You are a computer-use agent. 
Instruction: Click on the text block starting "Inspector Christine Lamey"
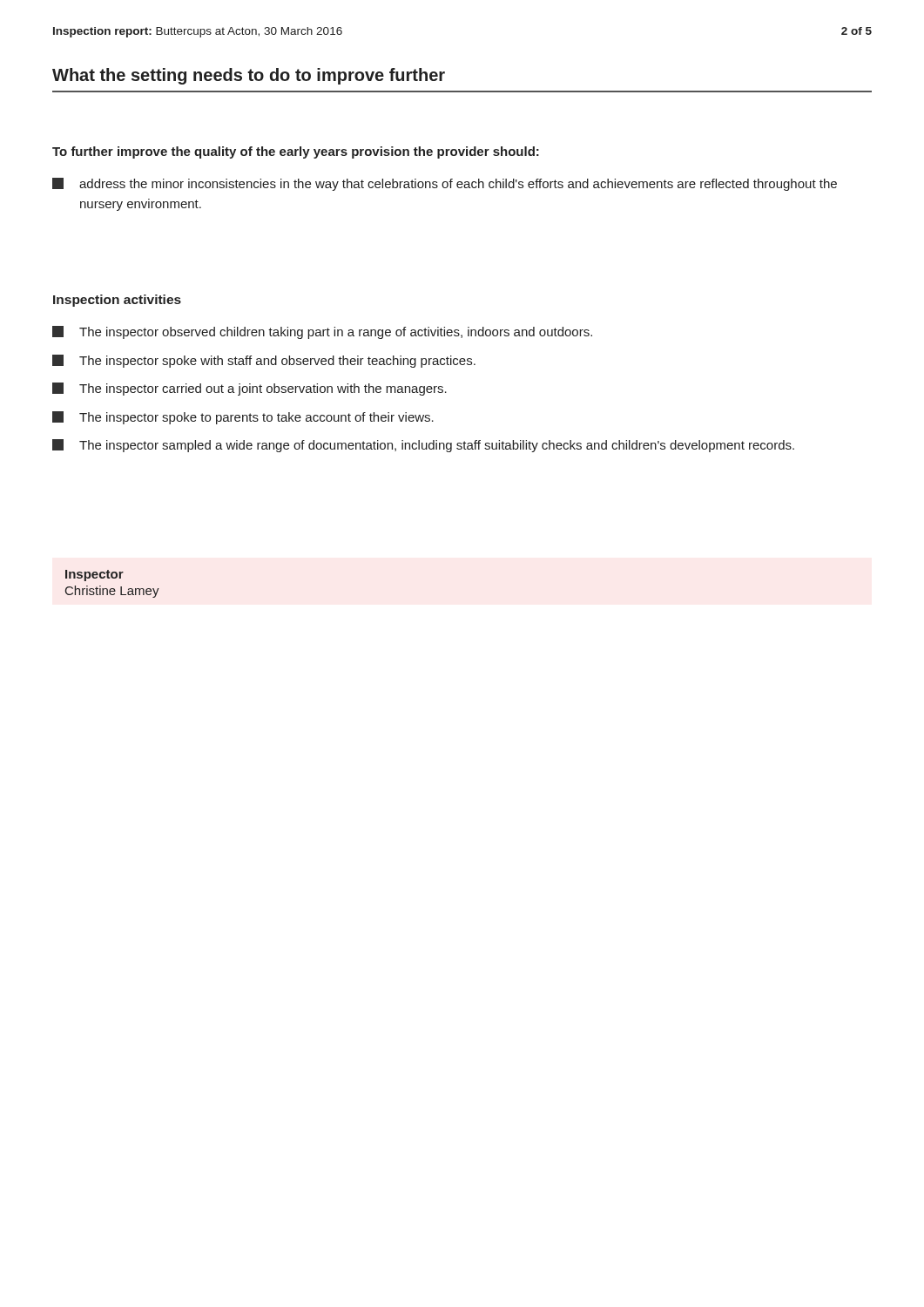[x=94, y=576]
